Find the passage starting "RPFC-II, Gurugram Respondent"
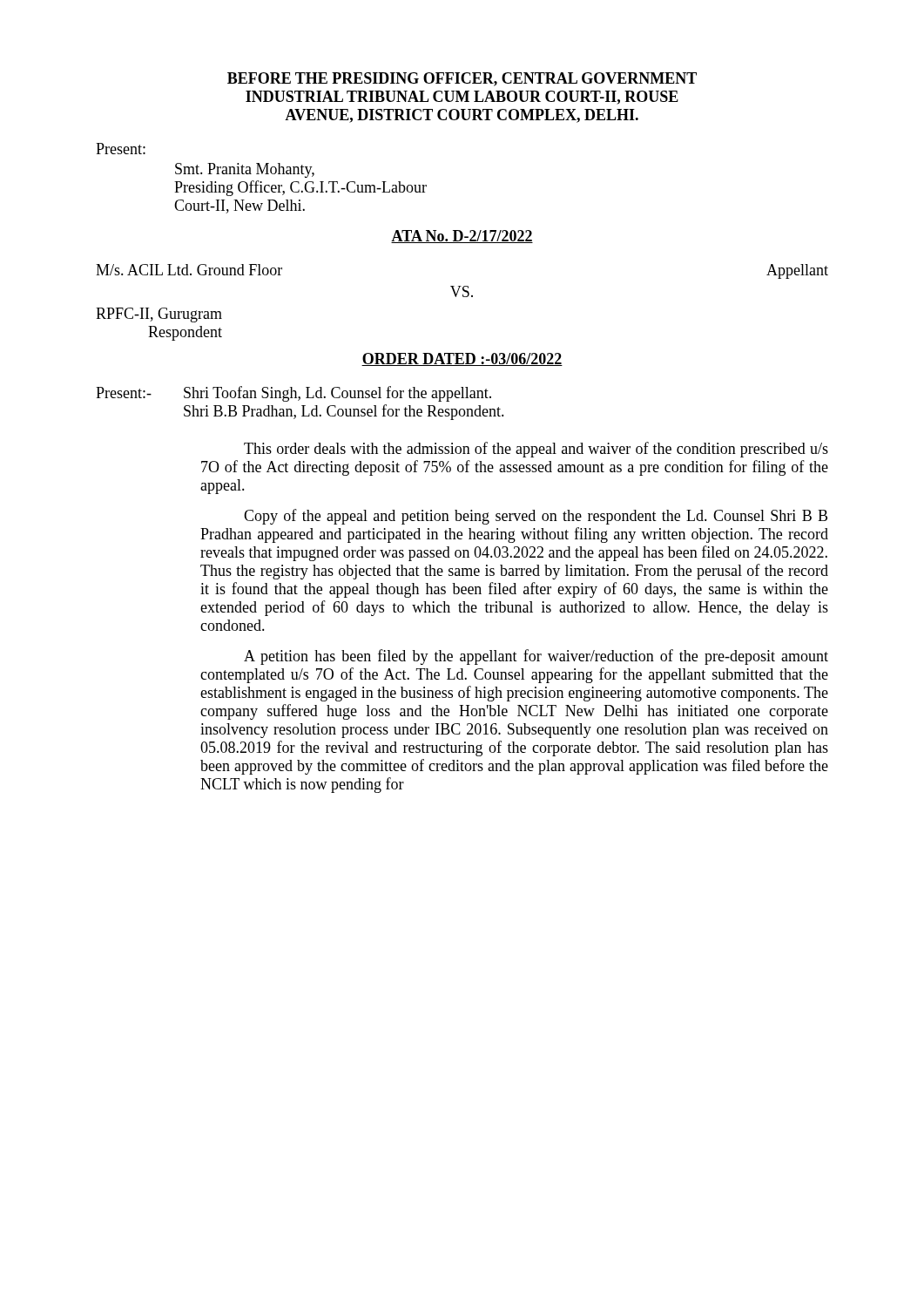 tap(159, 323)
